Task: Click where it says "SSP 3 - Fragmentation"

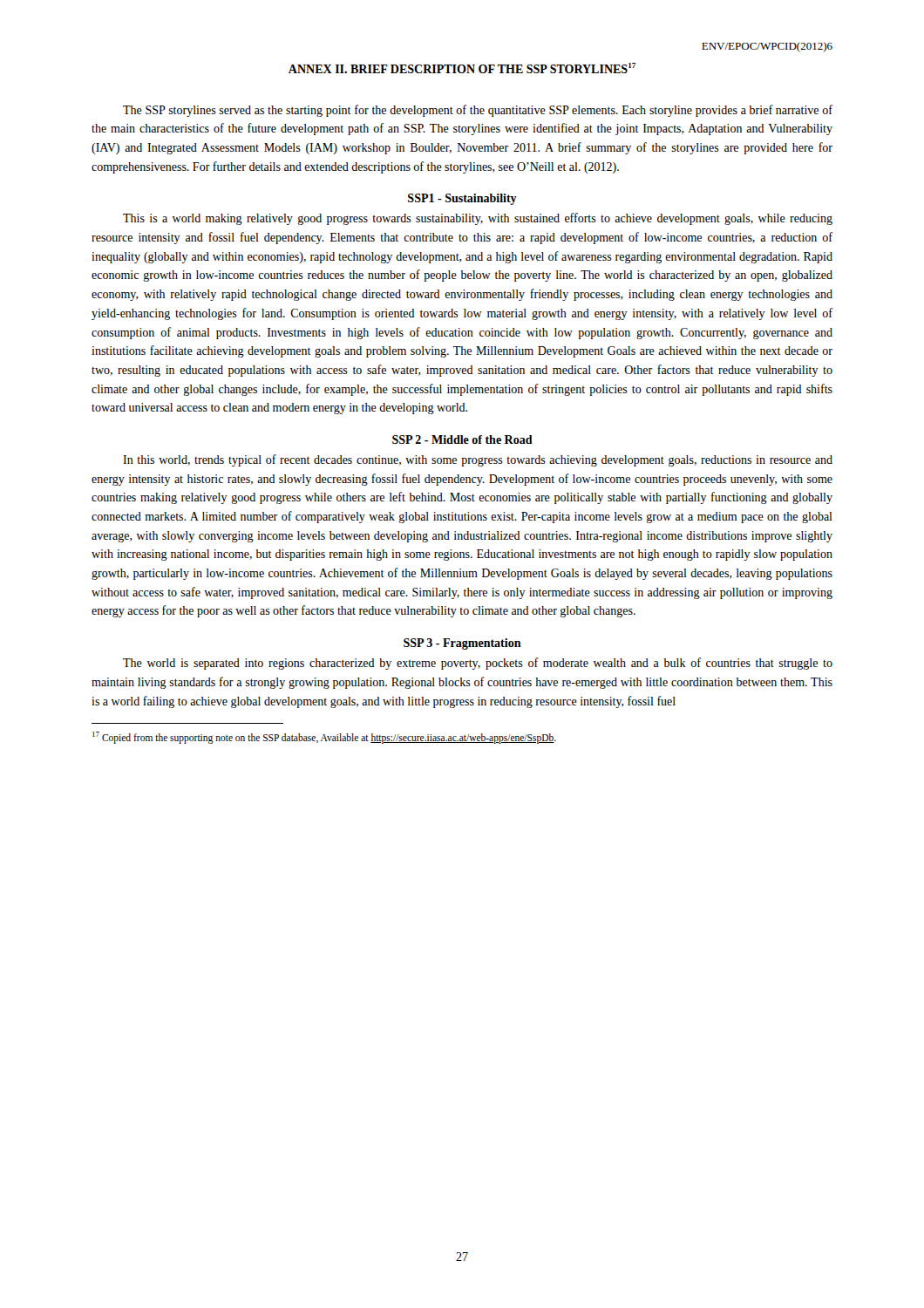Action: [x=462, y=643]
